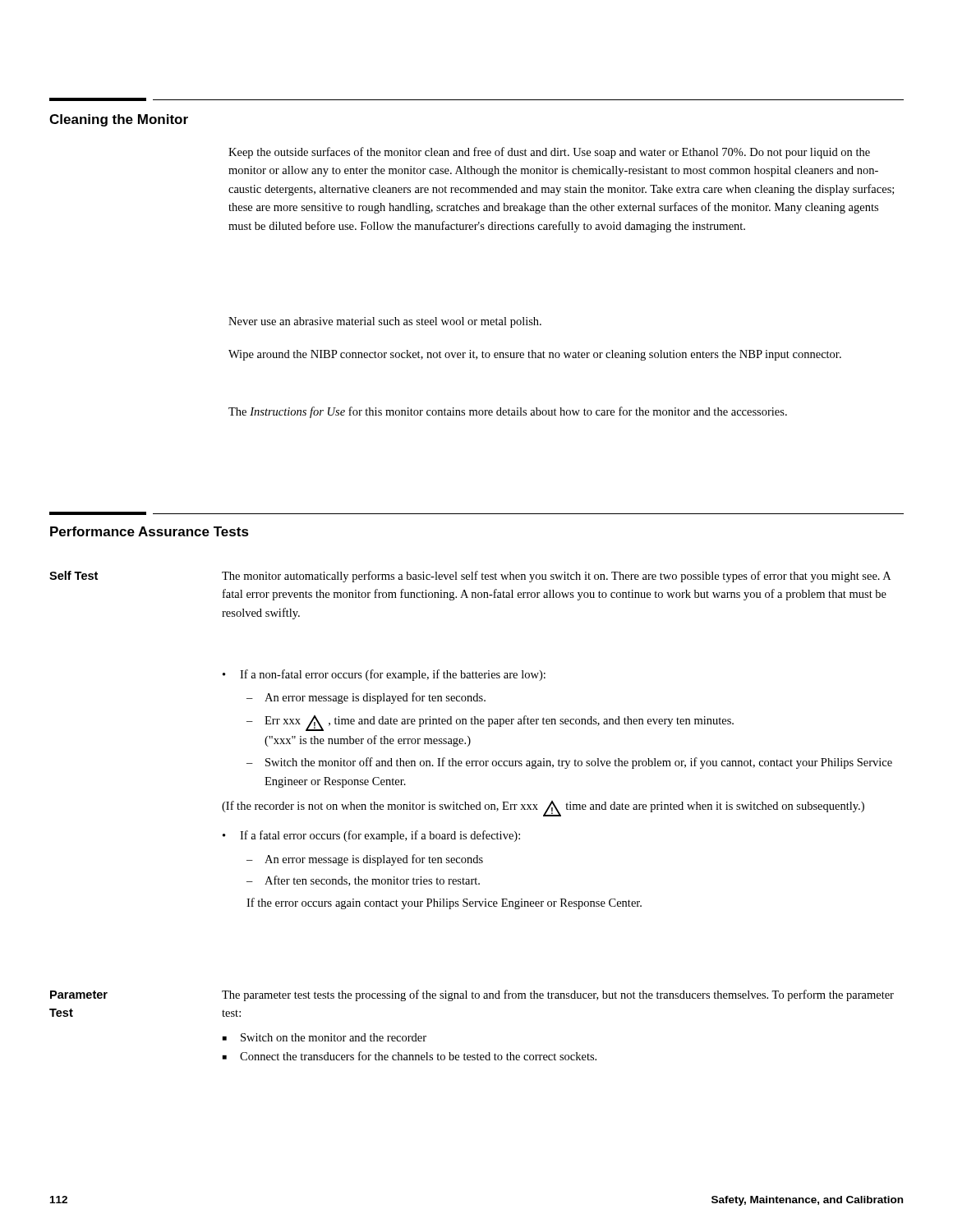Point to the block beginning "(If the recorder is not on when the"
Screen dimensions: 1232x953
pyautogui.click(x=543, y=807)
